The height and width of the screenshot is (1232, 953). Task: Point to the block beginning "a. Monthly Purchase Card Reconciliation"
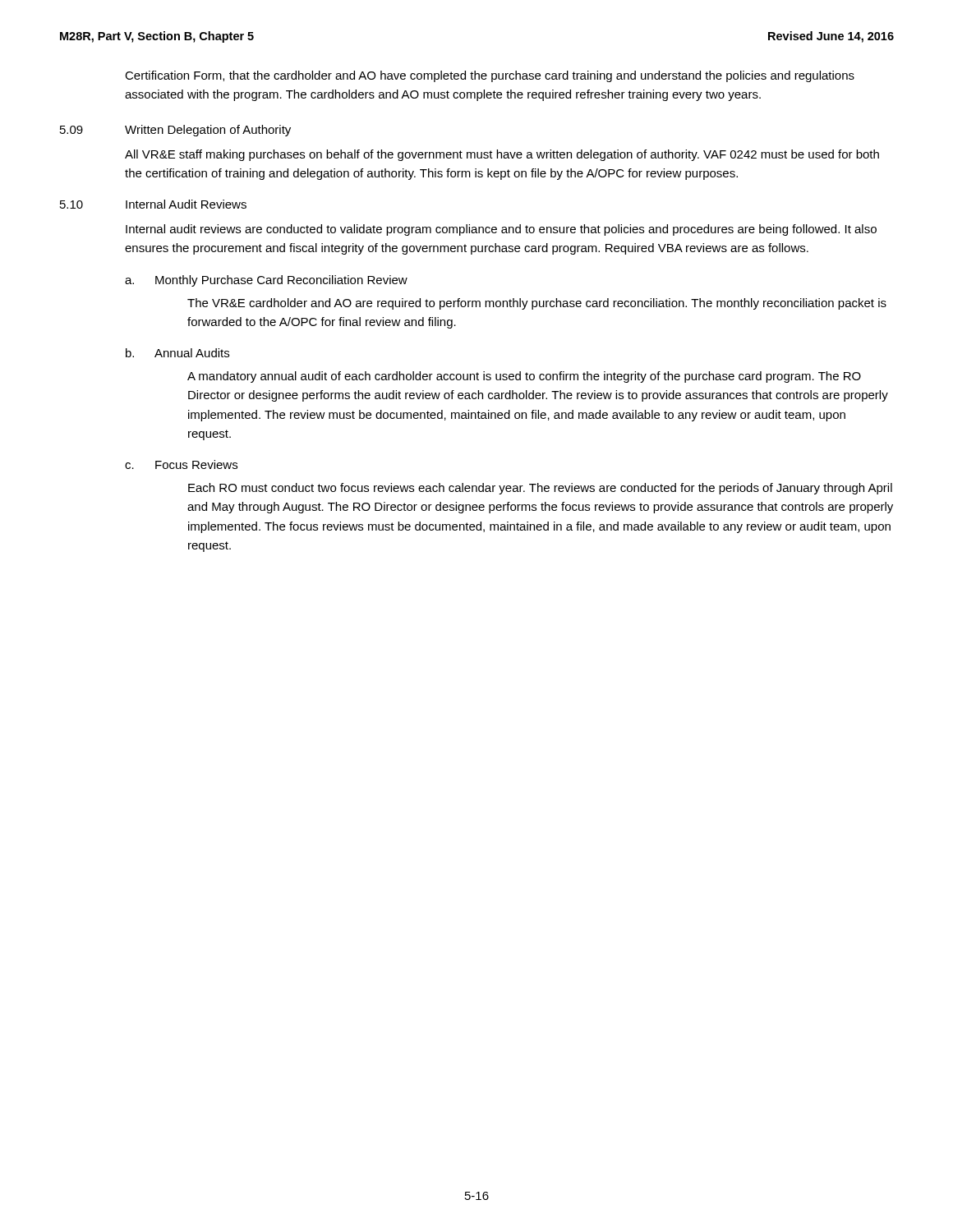tap(266, 279)
